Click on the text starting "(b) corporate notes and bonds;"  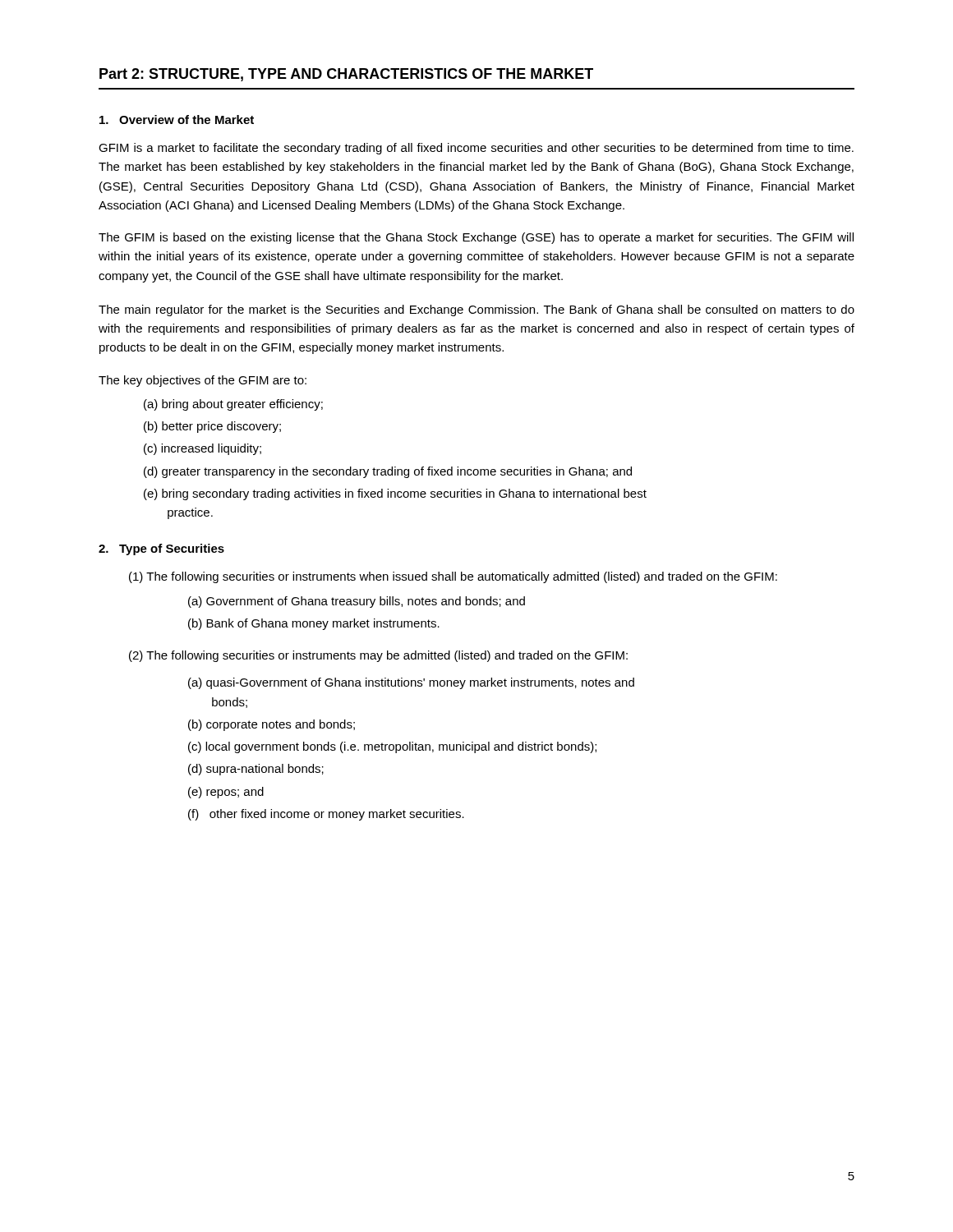tap(272, 724)
